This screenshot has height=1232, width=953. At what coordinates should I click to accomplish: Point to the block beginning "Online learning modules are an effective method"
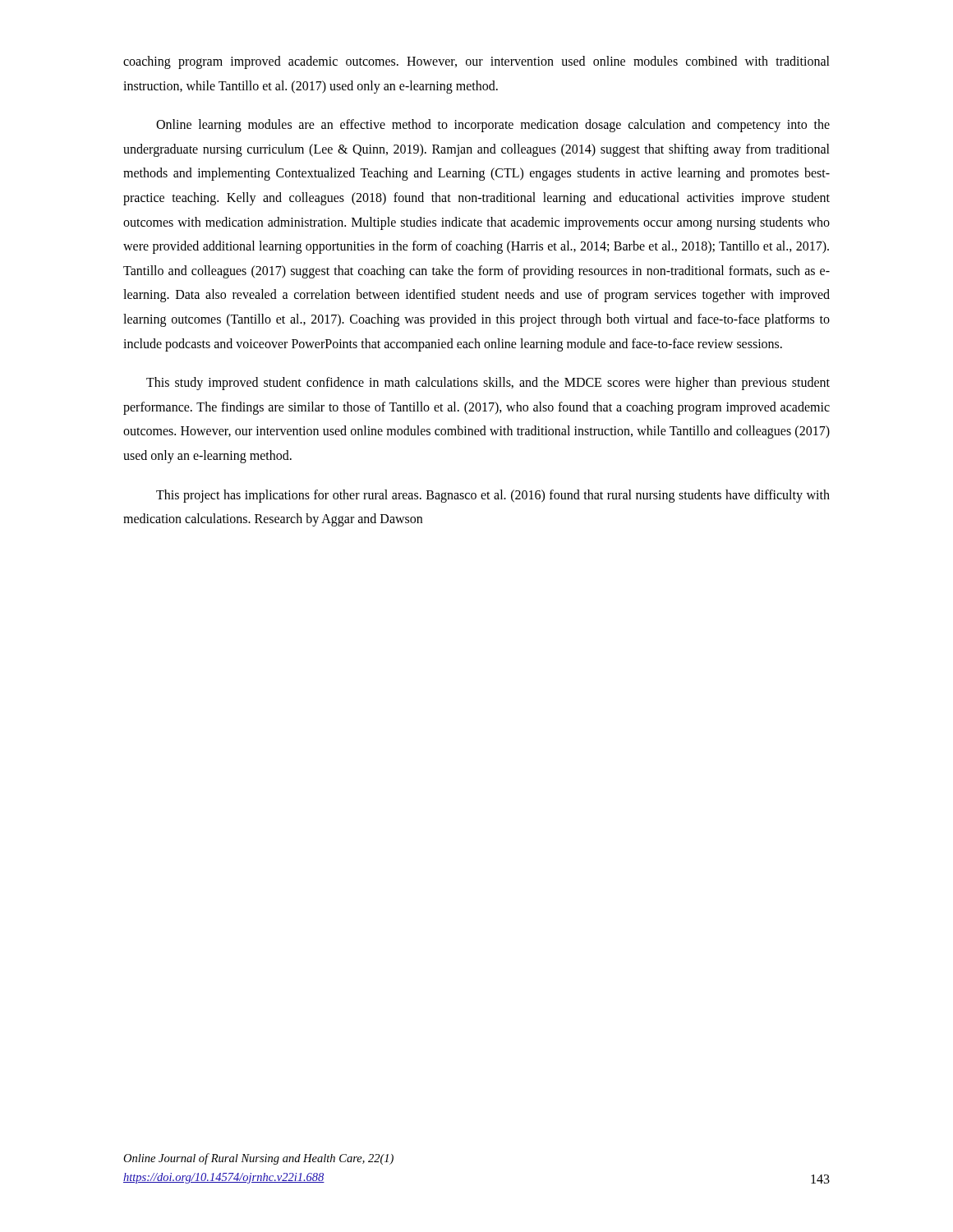click(476, 234)
